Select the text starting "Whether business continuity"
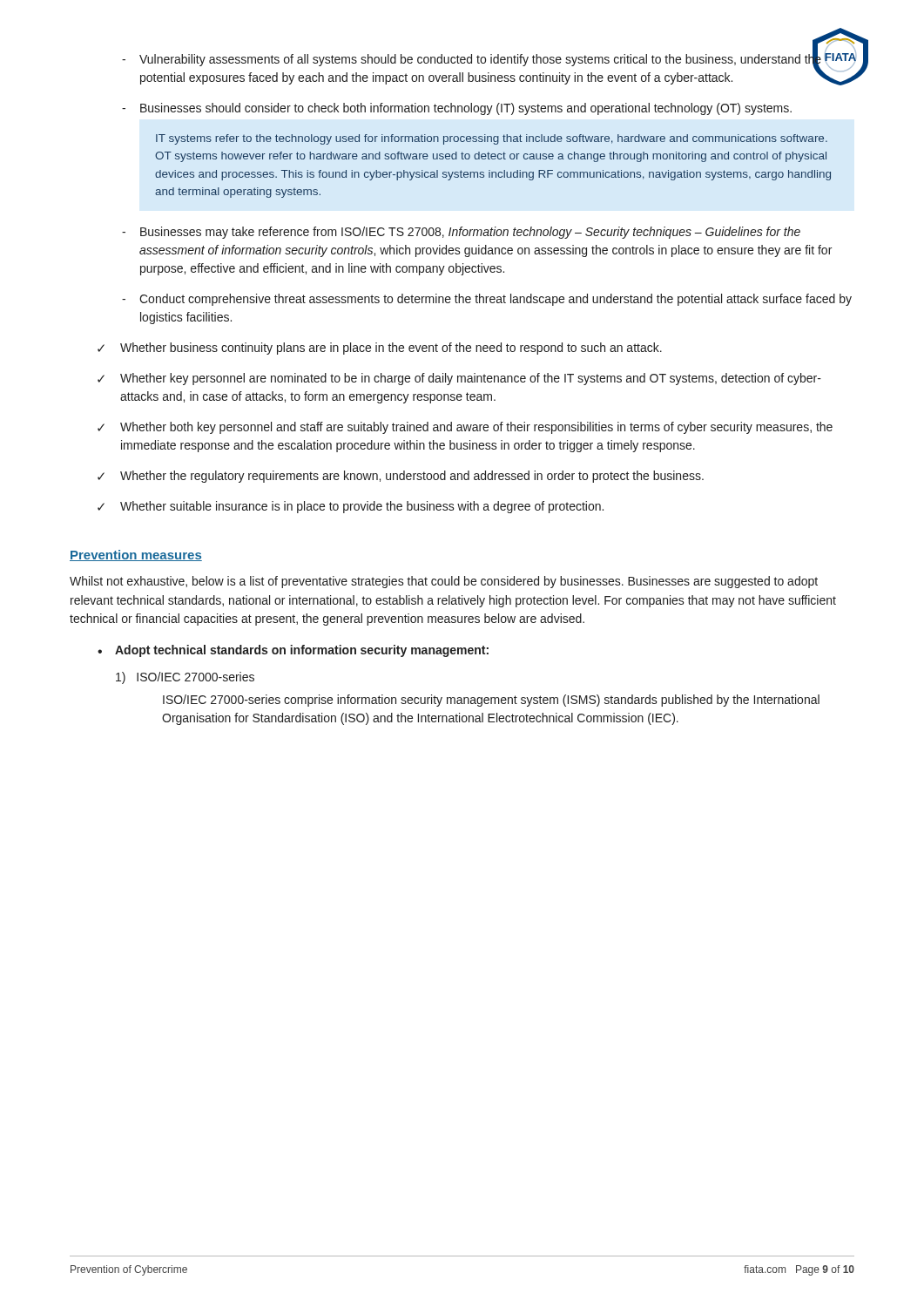Screen dimensions: 1307x924 [x=391, y=348]
